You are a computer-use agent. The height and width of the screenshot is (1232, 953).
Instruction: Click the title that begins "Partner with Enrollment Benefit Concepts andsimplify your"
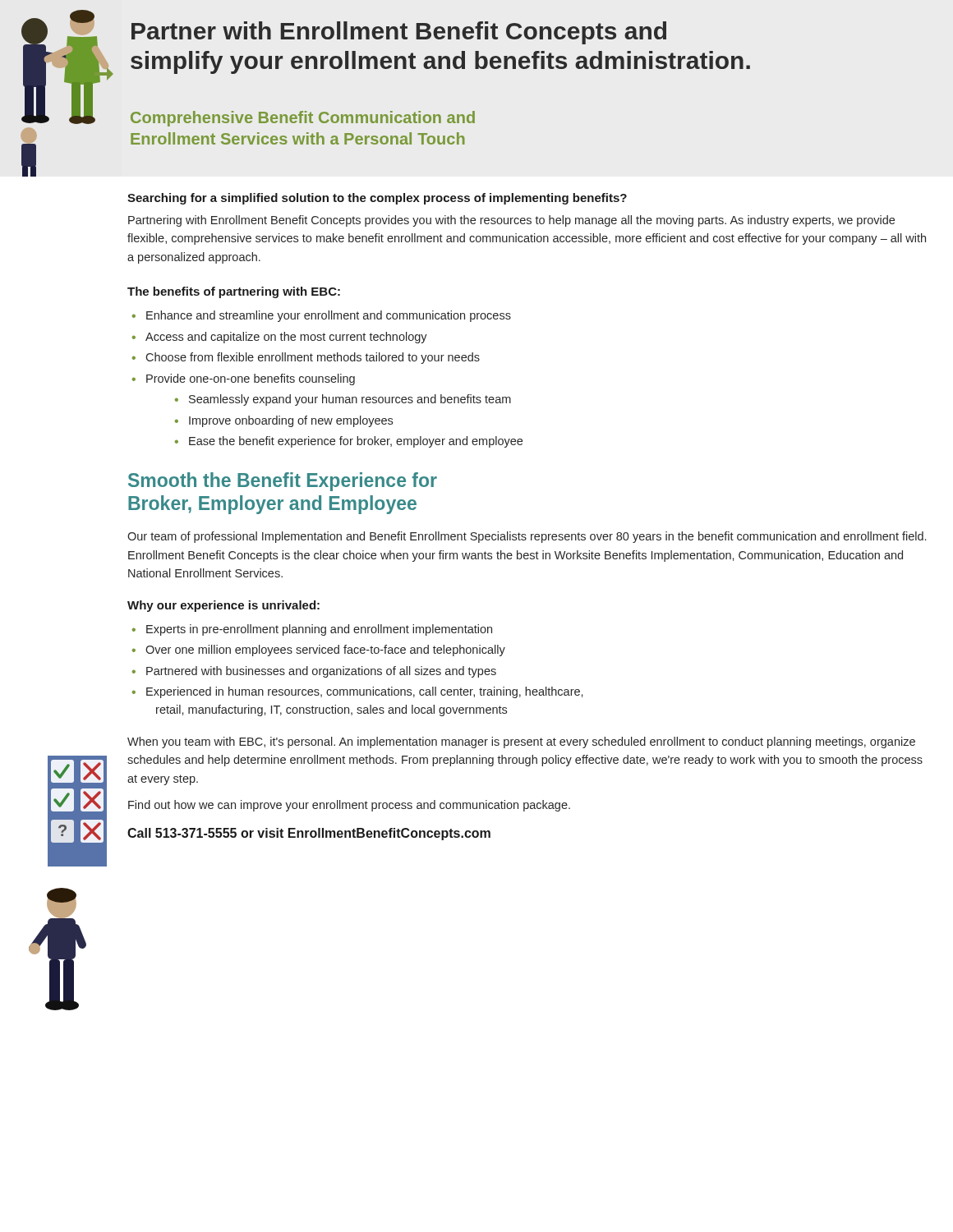click(x=533, y=46)
